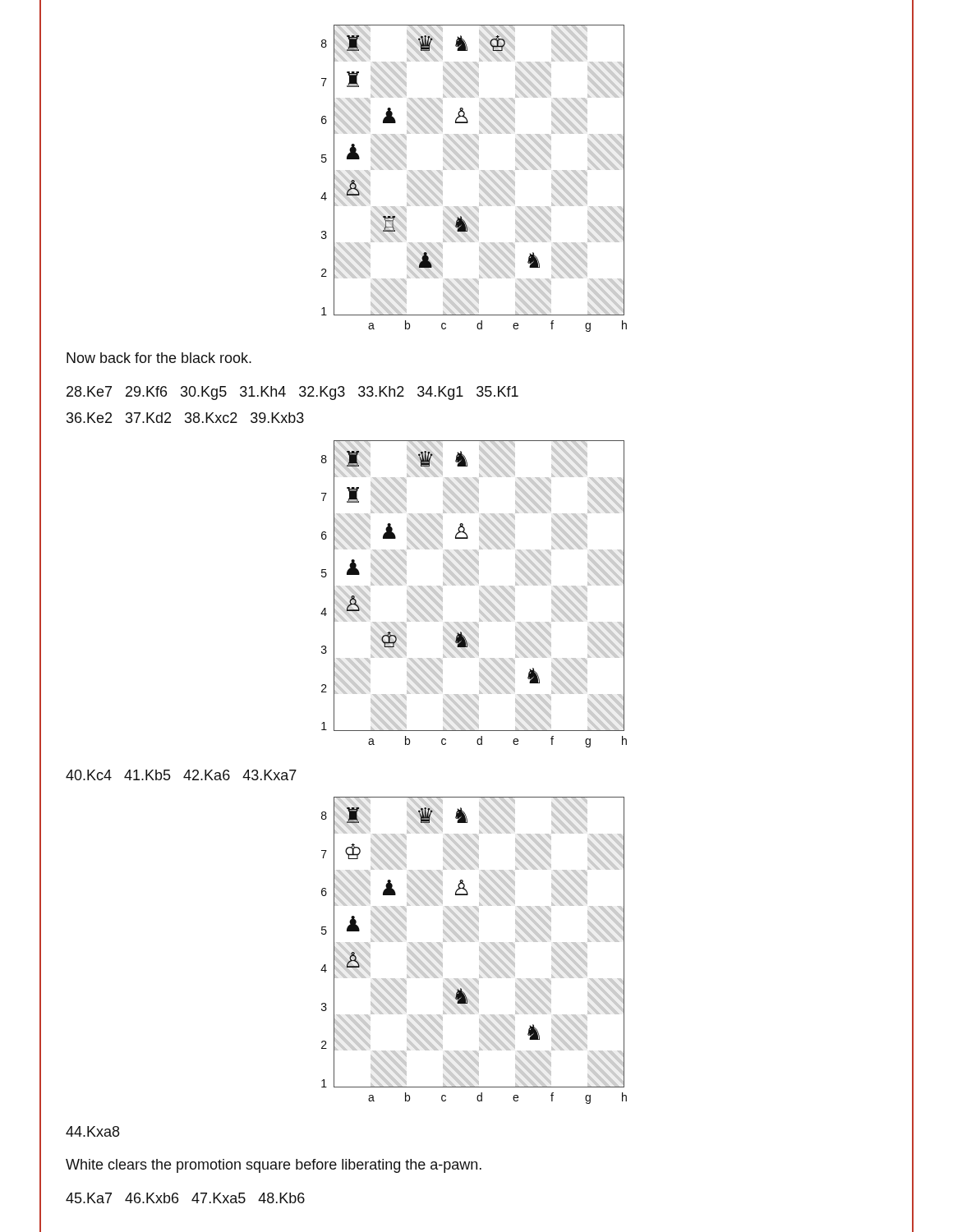Find "Now back for the black rook." on this page
The width and height of the screenshot is (953, 1232).
pos(159,358)
